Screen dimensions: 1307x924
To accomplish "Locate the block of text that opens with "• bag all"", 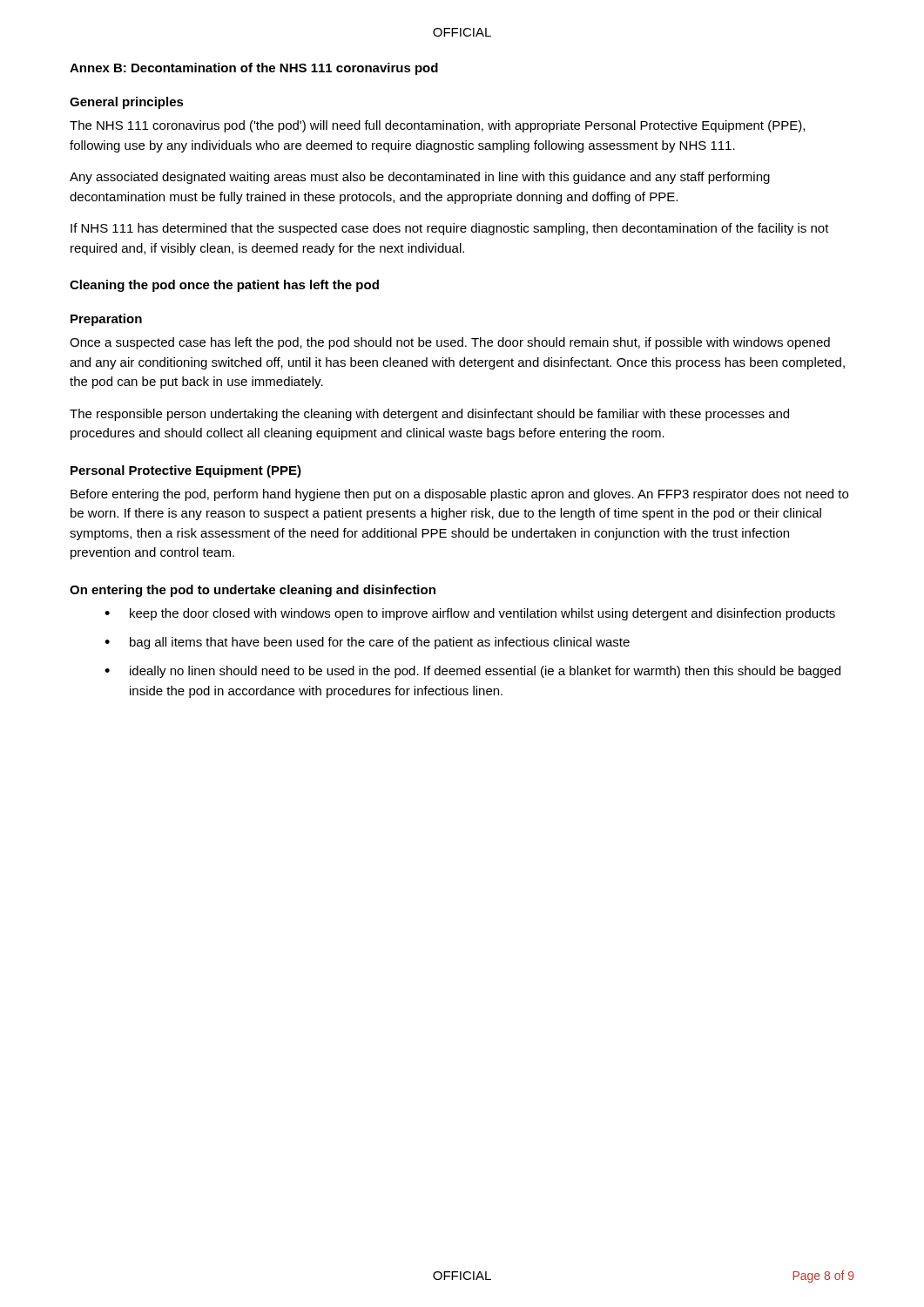I will click(x=475, y=643).
